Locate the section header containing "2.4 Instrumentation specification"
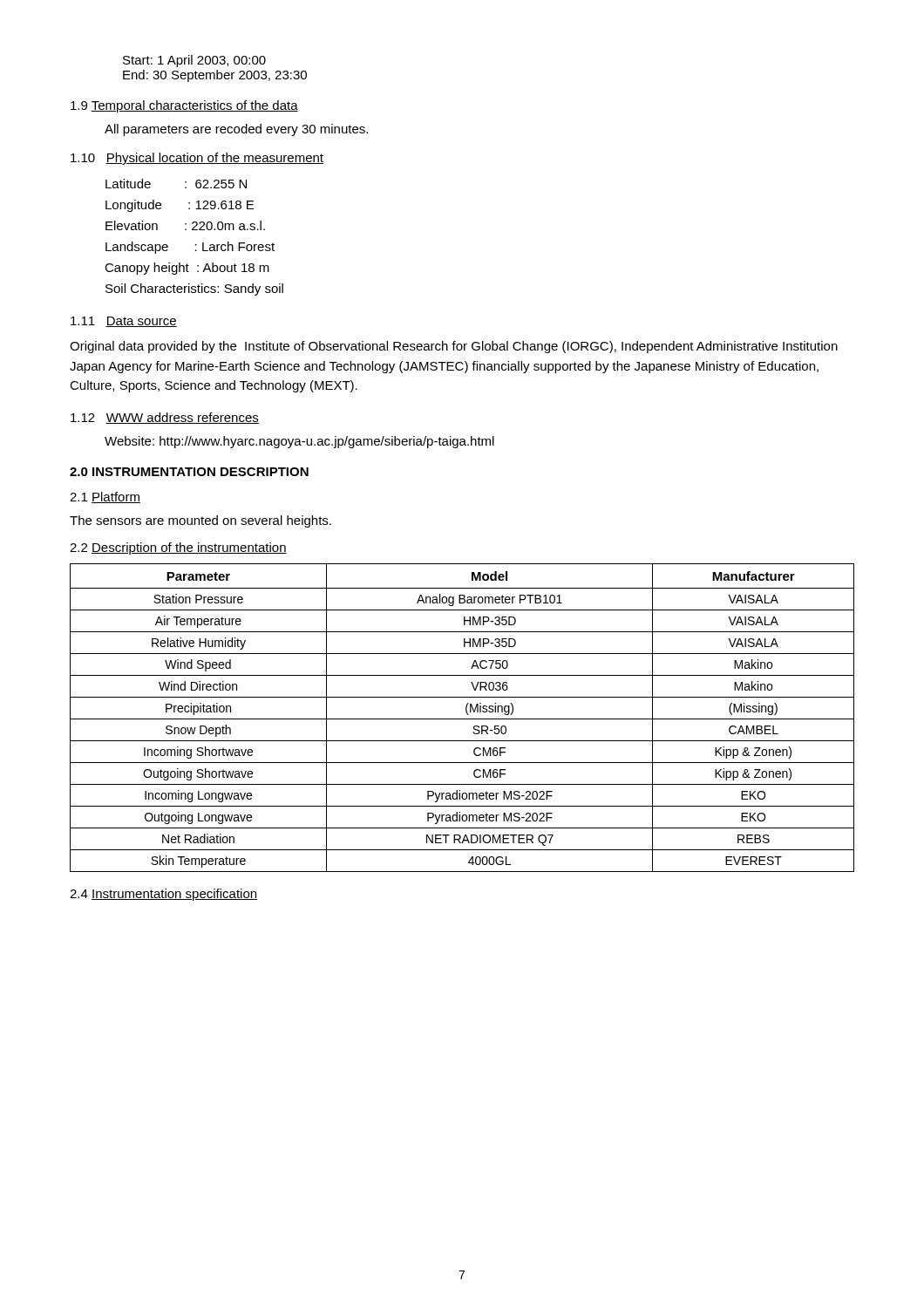The image size is (924, 1308). [x=164, y=893]
